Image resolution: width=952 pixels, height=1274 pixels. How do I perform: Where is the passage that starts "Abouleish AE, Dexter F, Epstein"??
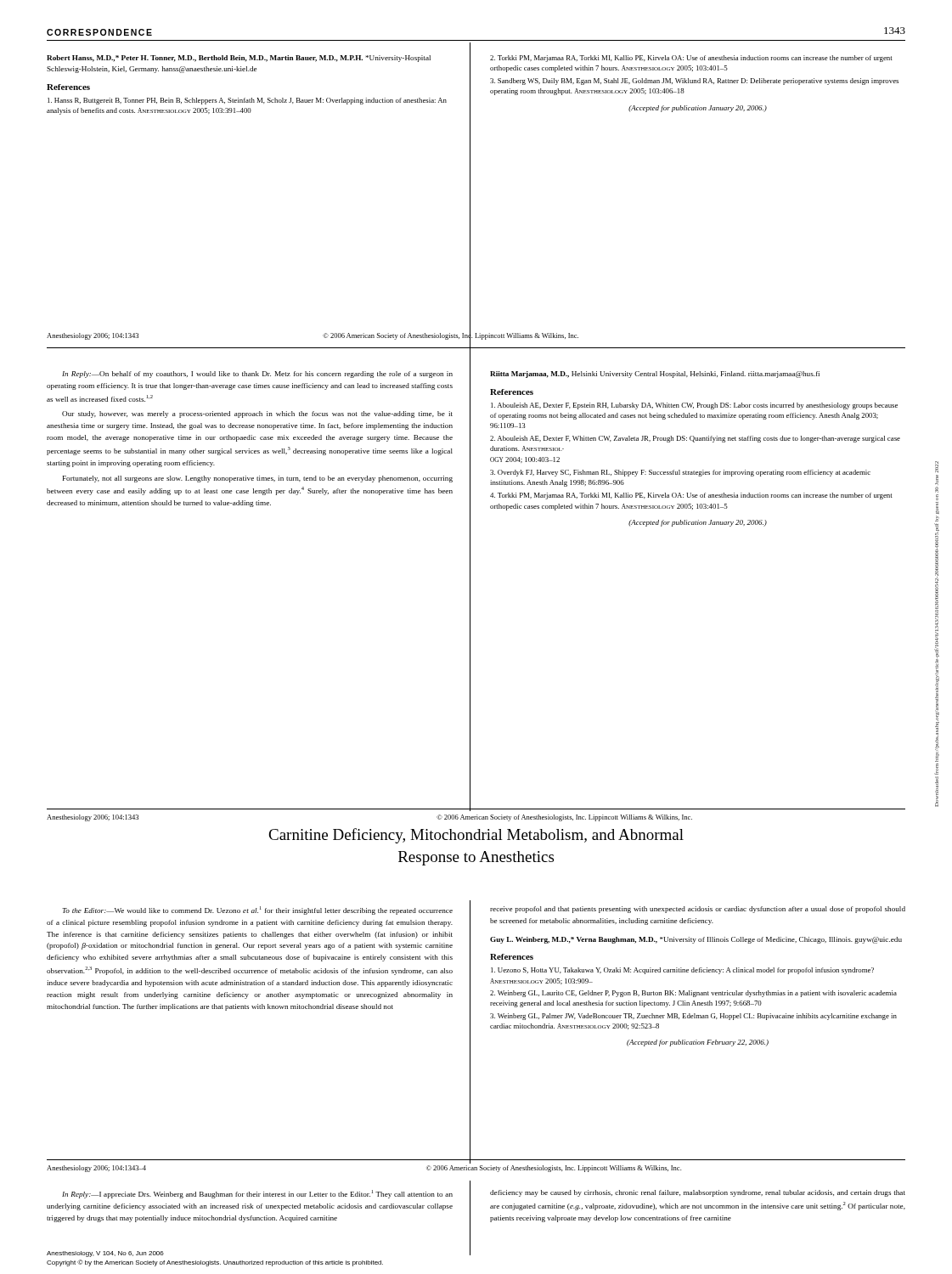tap(694, 415)
